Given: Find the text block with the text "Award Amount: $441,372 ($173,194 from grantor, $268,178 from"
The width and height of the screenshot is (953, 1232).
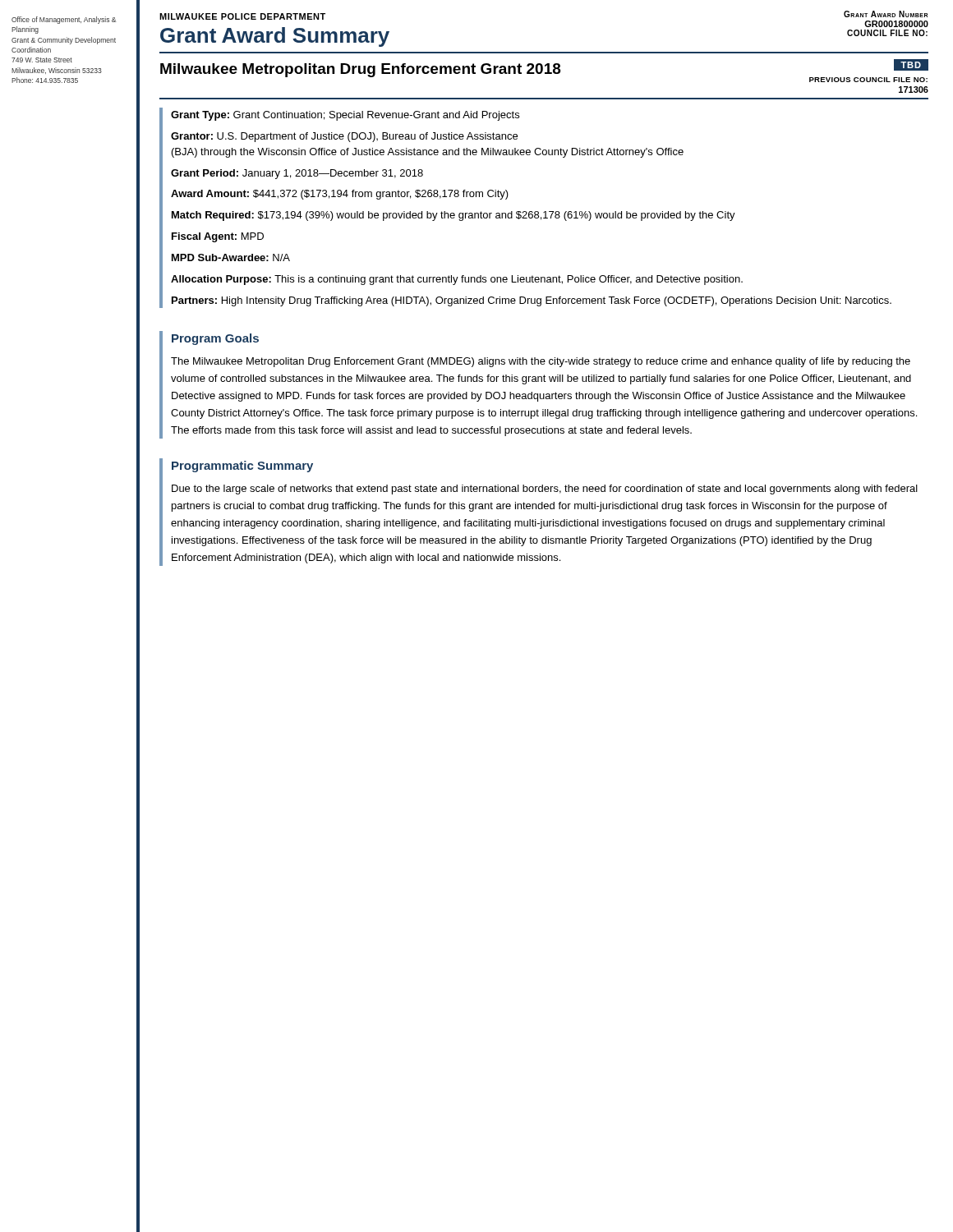Looking at the screenshot, I should tap(340, 194).
